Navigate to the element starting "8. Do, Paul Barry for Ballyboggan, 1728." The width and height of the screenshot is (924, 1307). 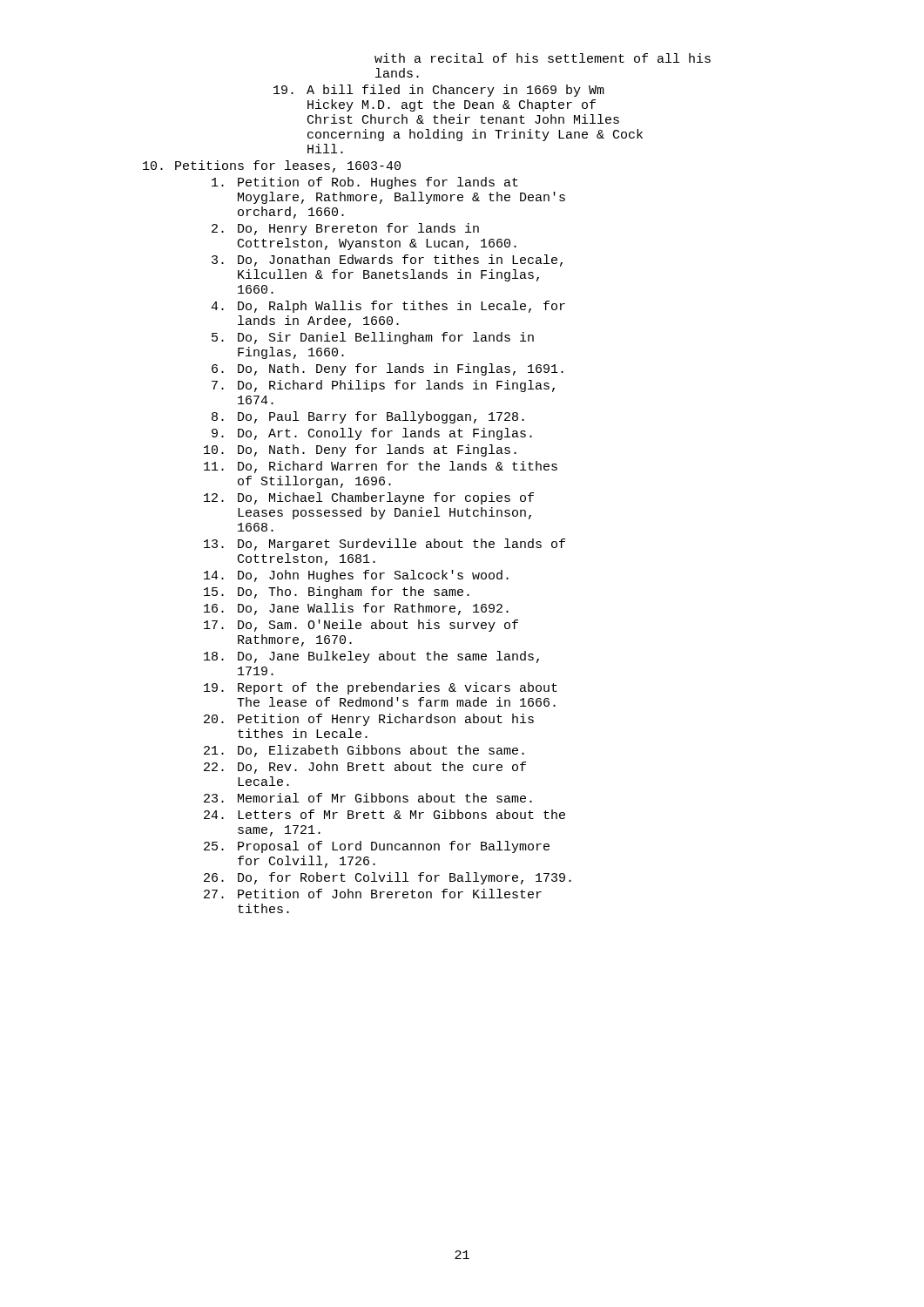coord(462,418)
